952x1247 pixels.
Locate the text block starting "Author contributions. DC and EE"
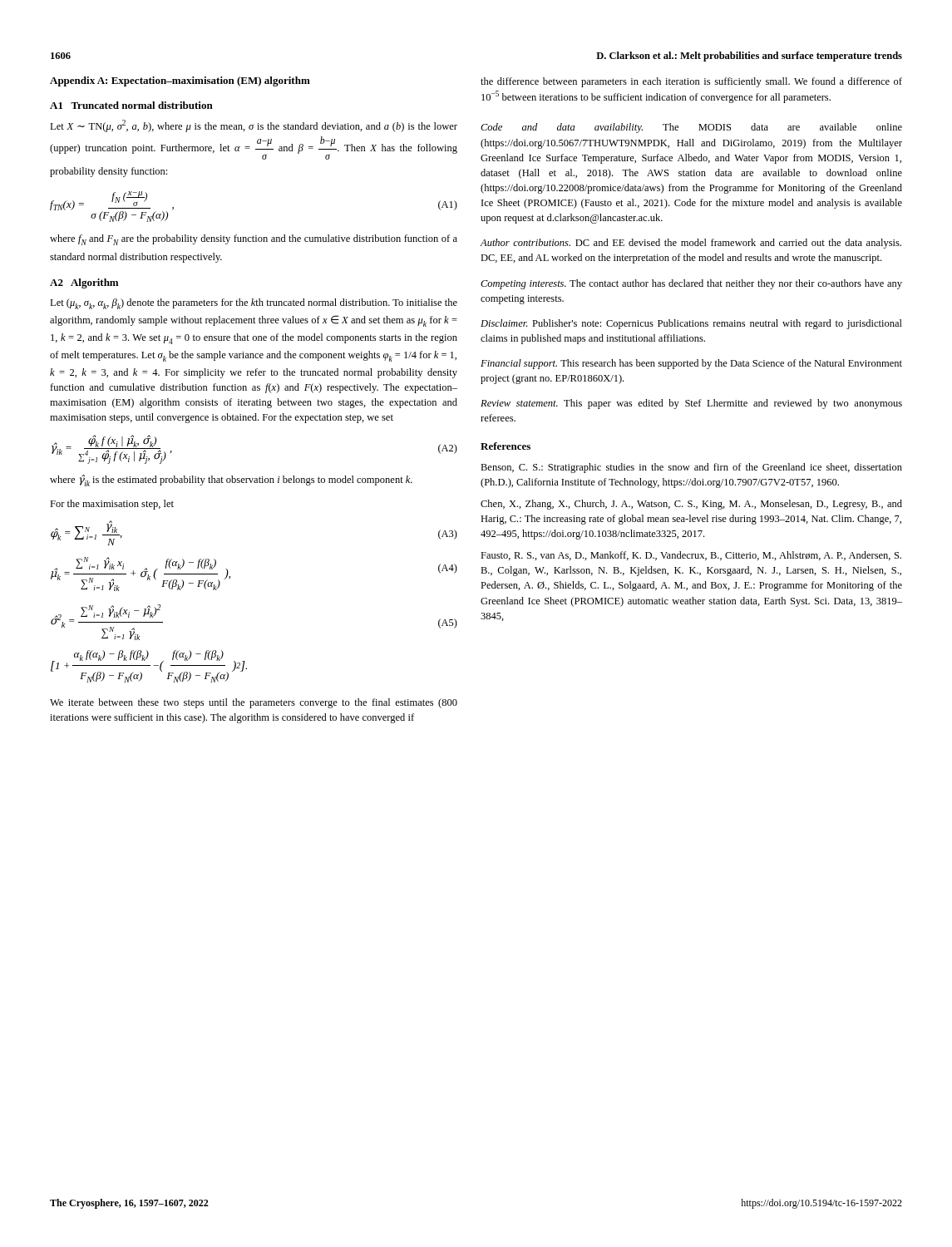(x=691, y=251)
